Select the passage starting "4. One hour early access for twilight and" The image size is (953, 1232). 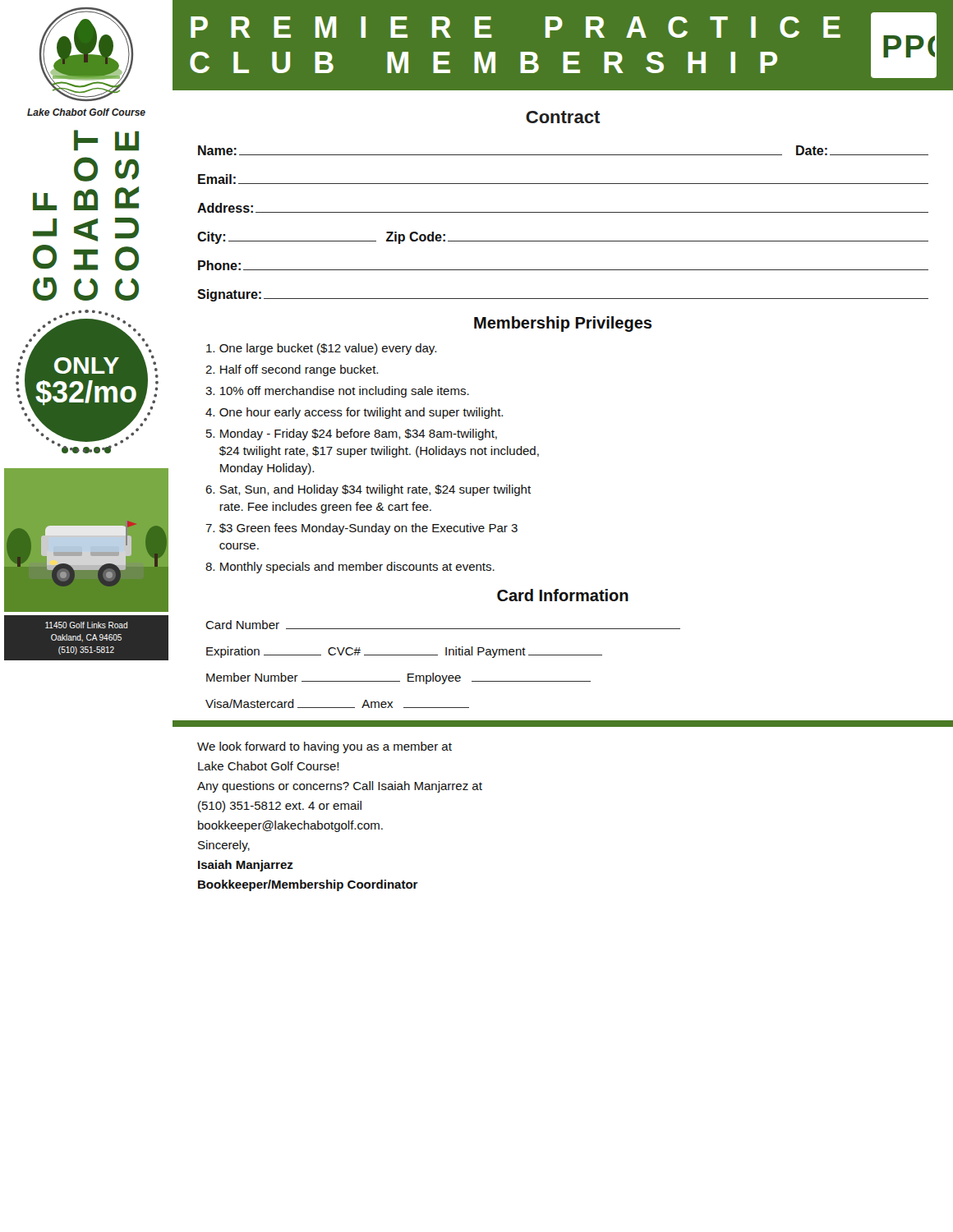[355, 412]
